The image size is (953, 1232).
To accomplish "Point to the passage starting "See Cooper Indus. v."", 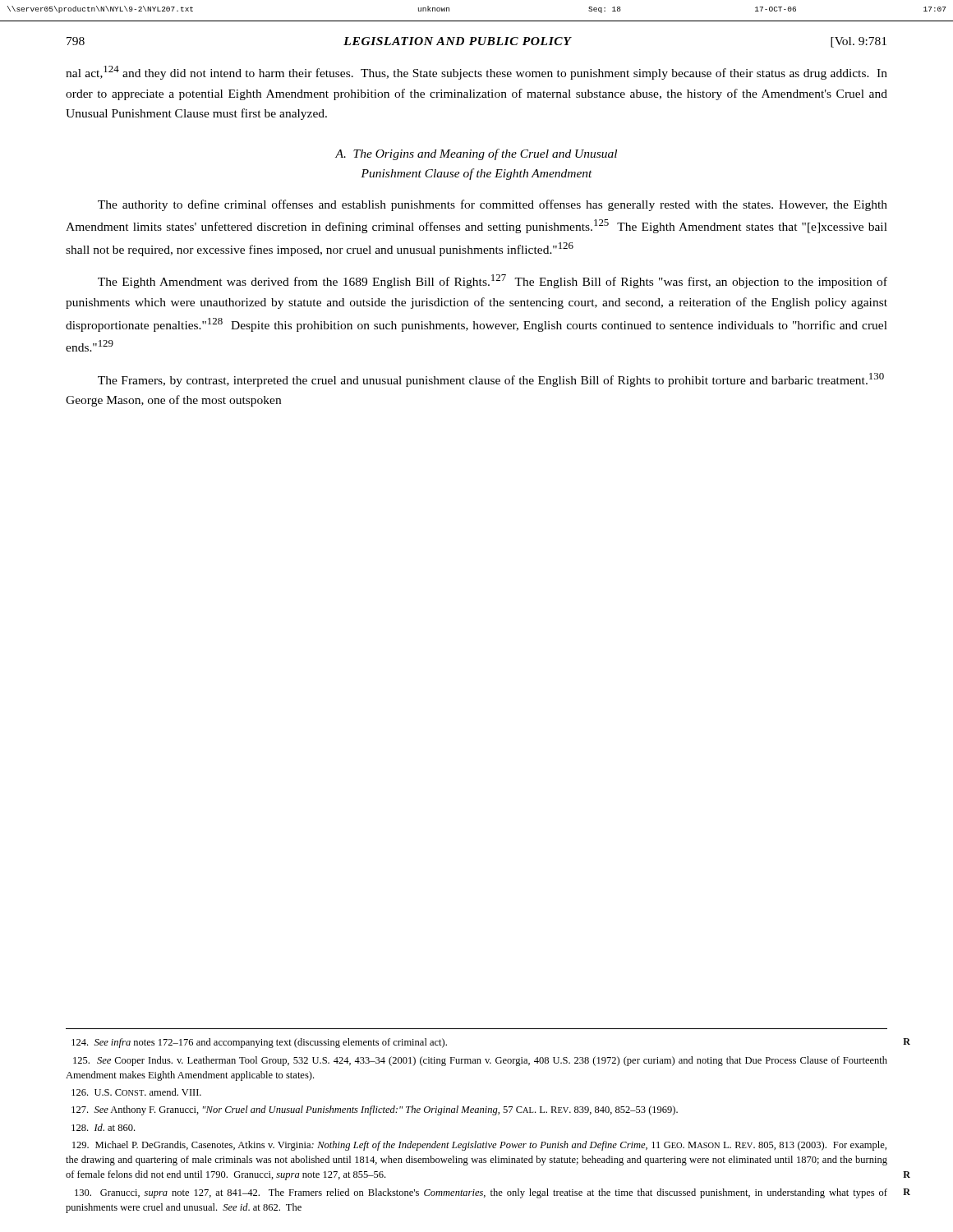I will click(476, 1067).
